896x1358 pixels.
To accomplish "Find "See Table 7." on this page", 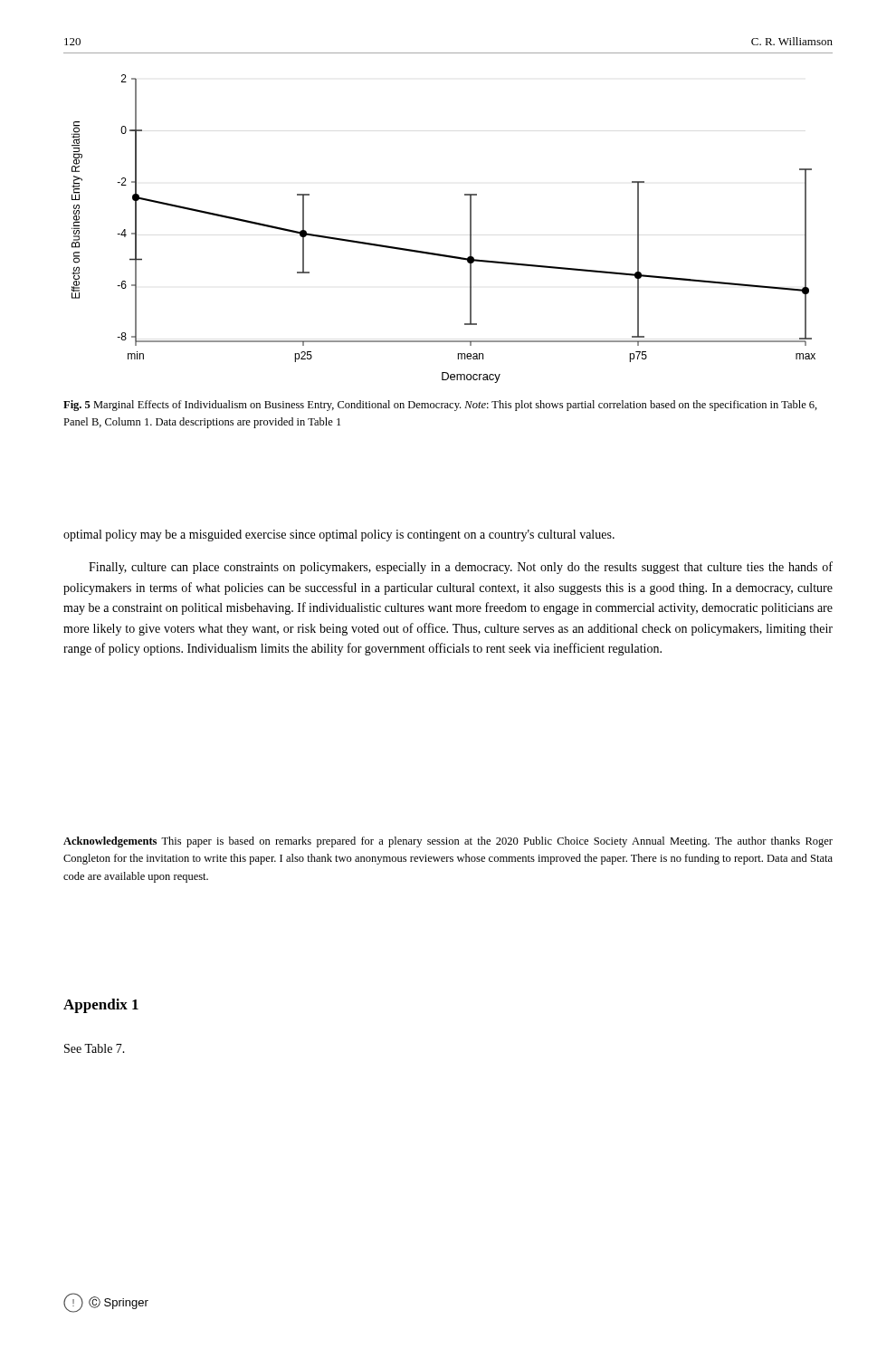I will [x=94, y=1049].
